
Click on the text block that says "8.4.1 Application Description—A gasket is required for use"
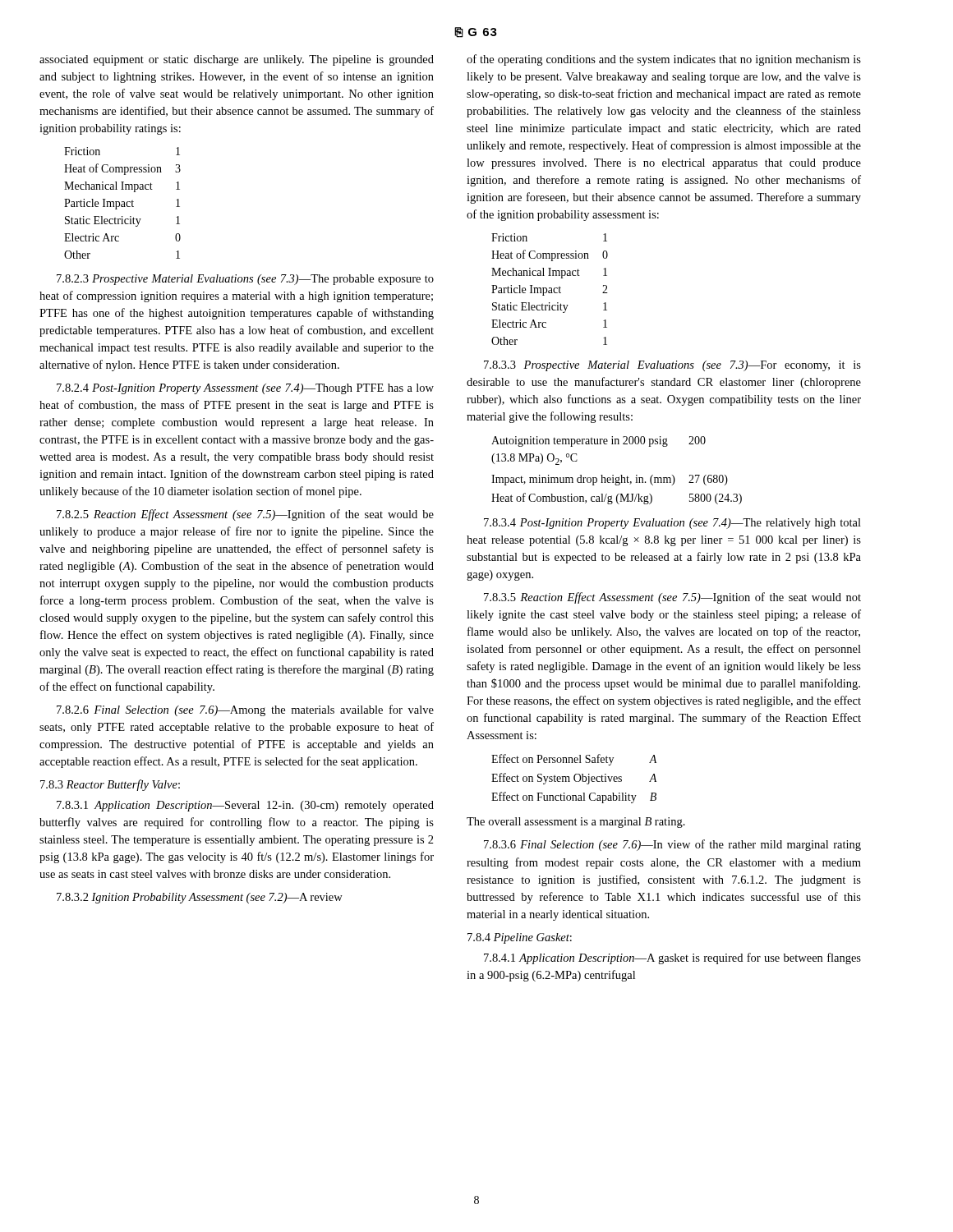click(x=664, y=966)
